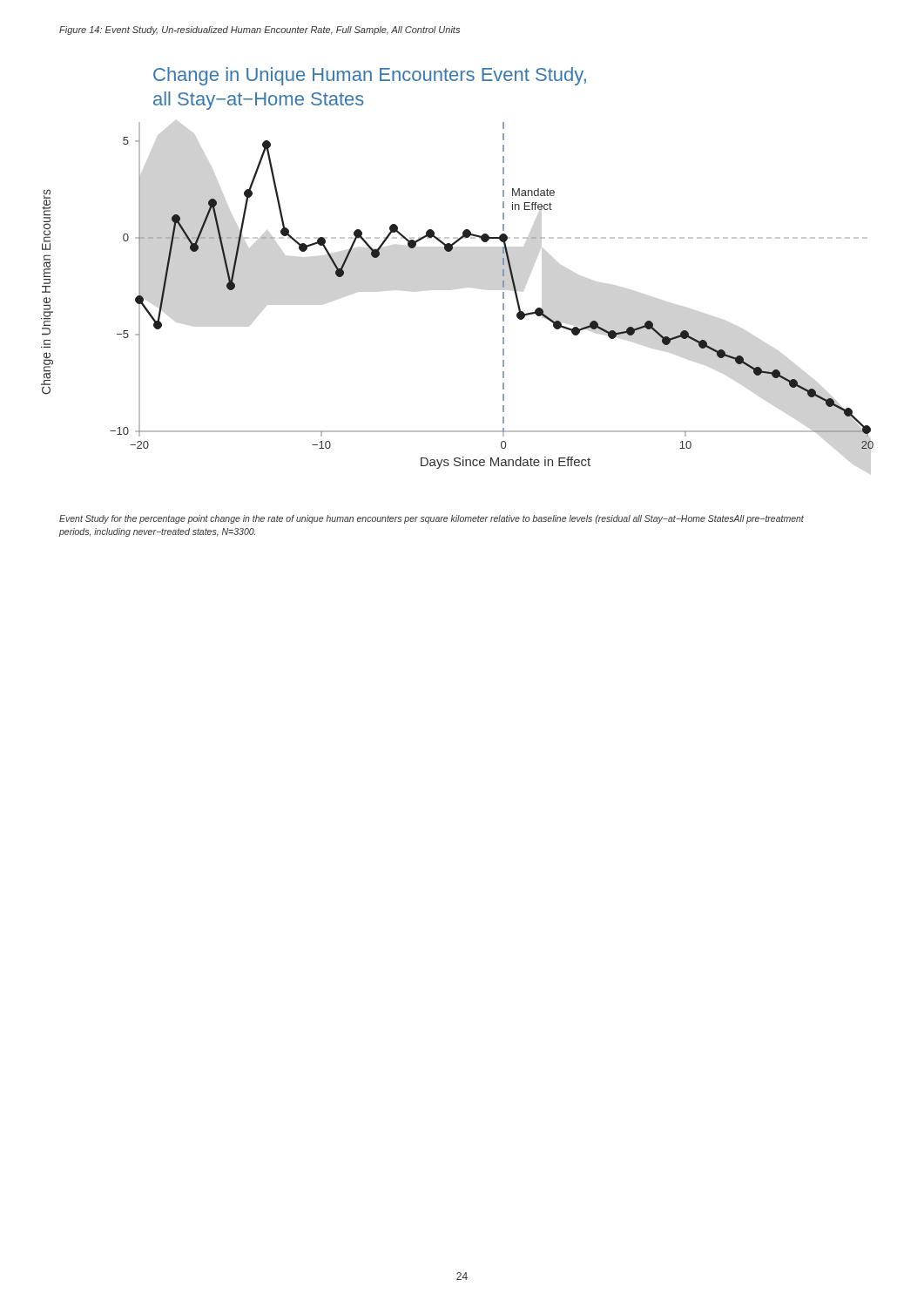This screenshot has height=1307, width=924.
Task: Click on the block starting "Event Study for the percentage point"
Action: (431, 525)
